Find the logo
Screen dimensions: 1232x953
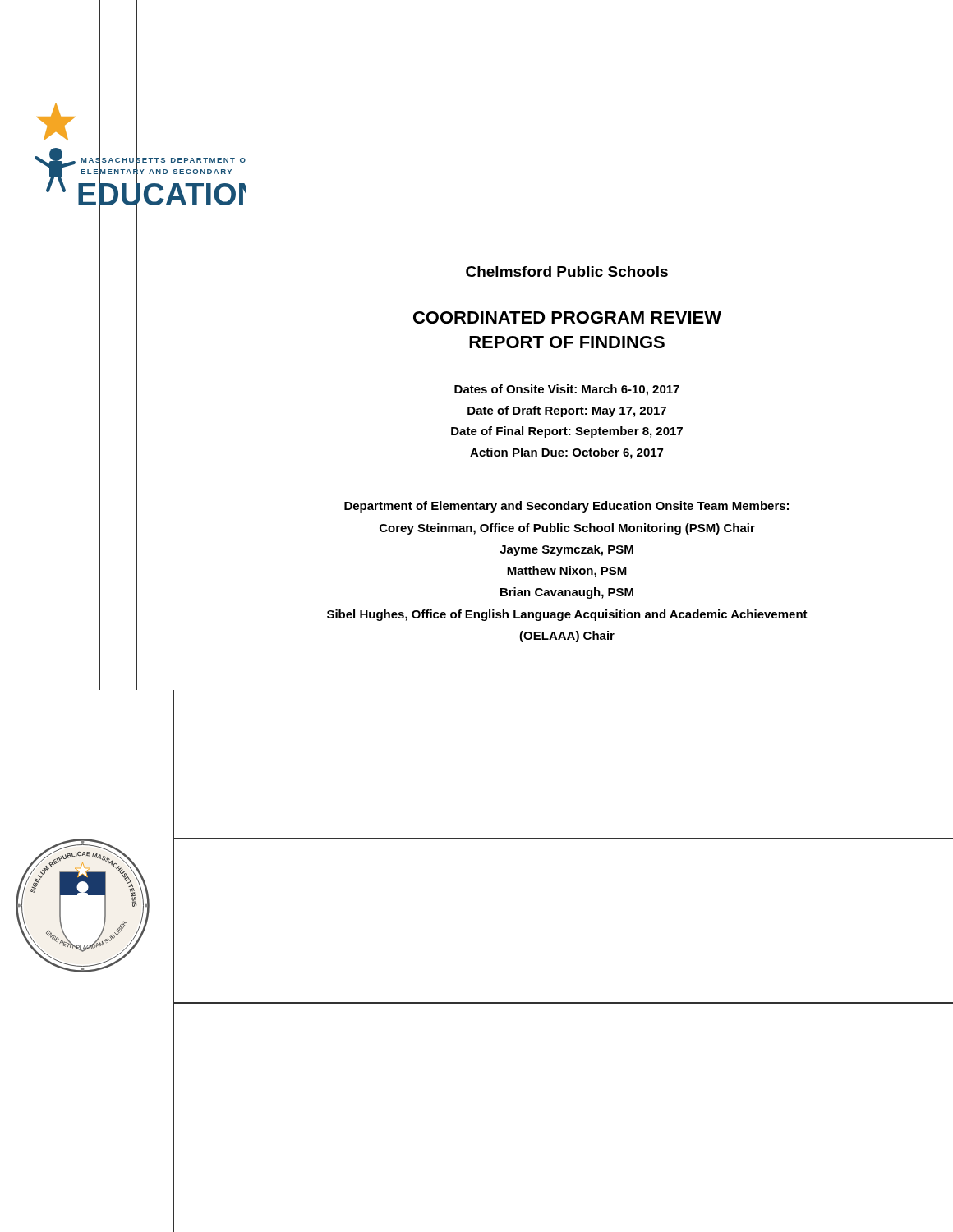click(x=136, y=174)
